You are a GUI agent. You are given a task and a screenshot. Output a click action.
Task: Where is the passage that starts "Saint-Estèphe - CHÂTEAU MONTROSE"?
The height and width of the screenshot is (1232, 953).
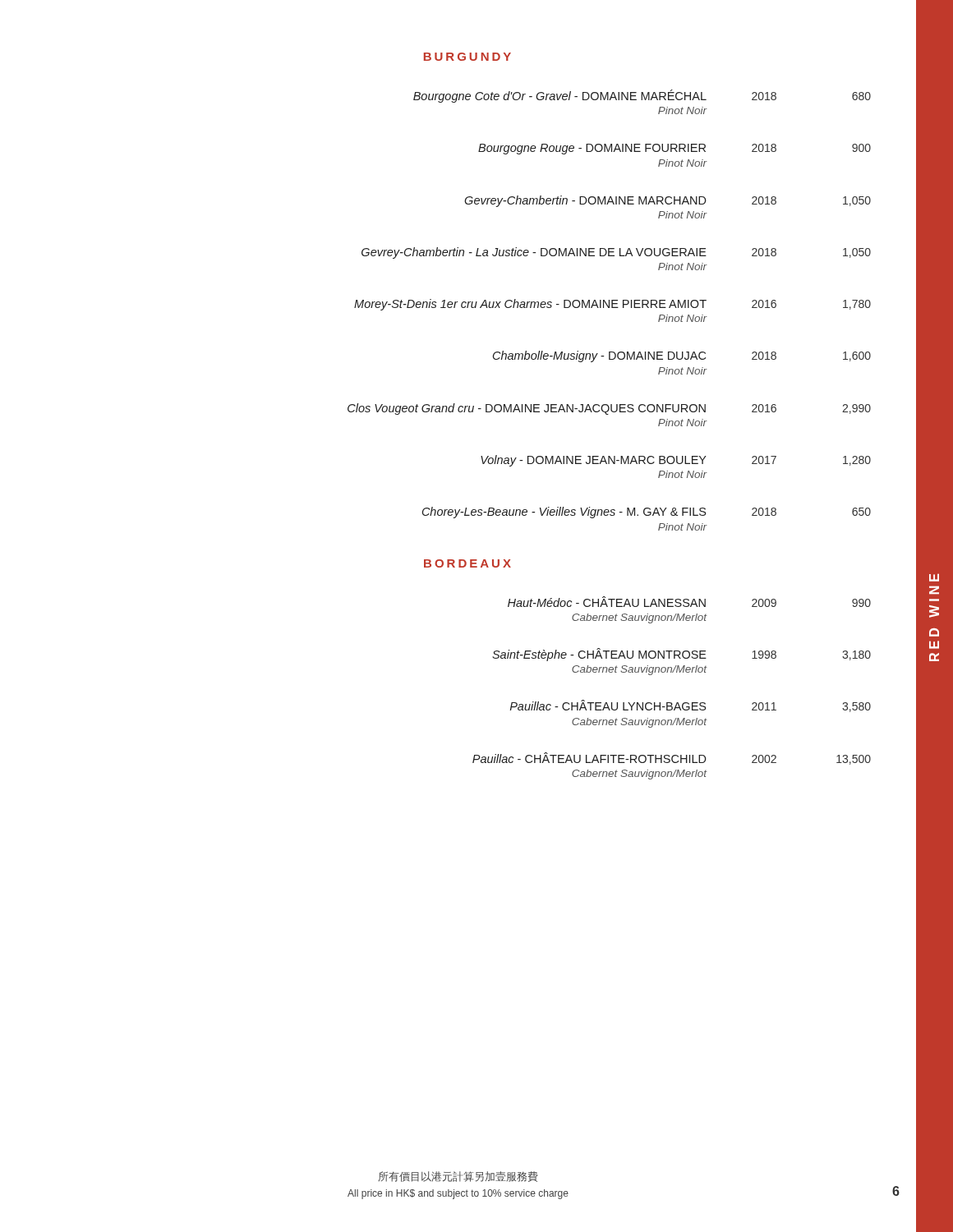tap(681, 655)
